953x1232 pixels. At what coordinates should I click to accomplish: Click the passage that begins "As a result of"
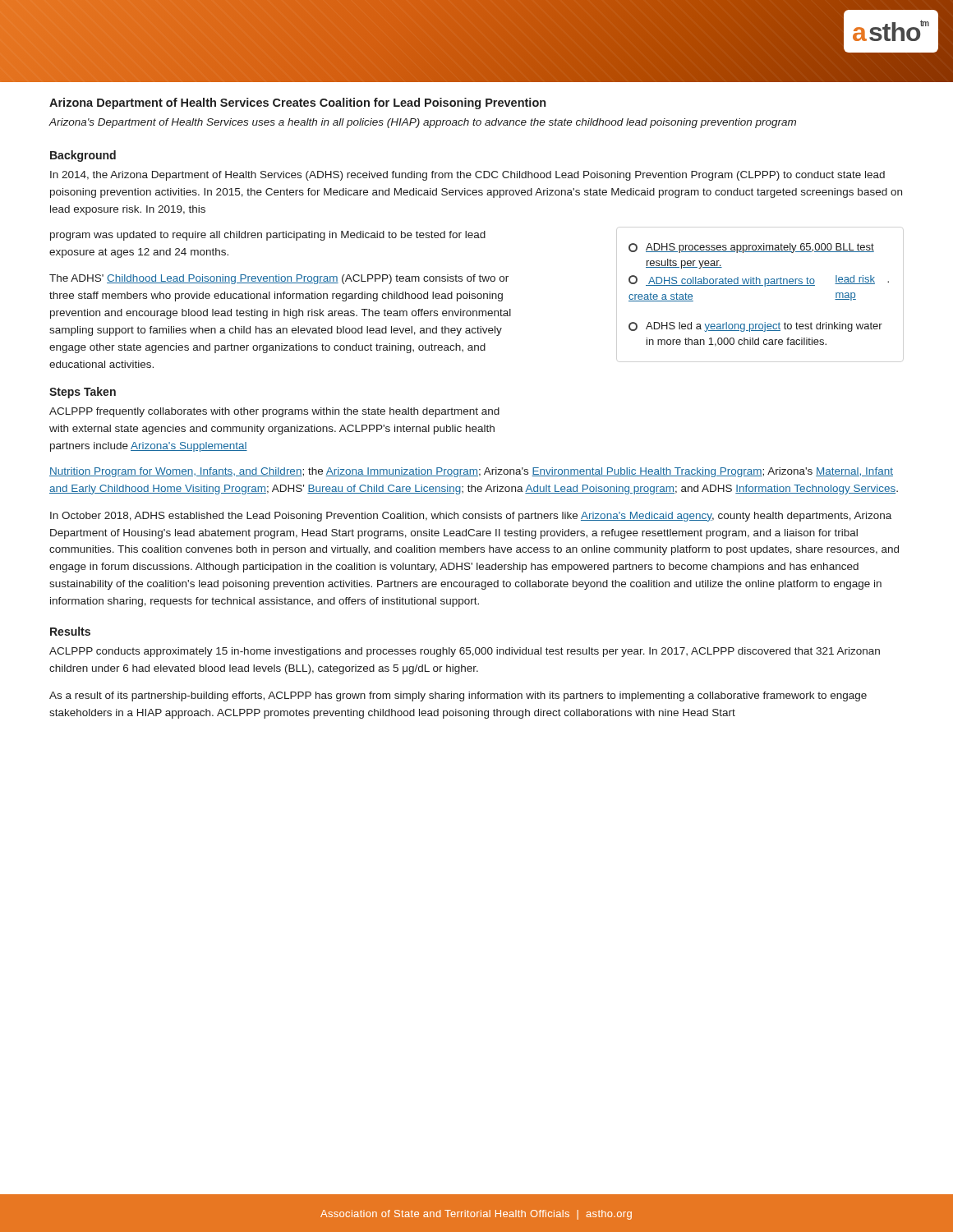click(x=458, y=704)
